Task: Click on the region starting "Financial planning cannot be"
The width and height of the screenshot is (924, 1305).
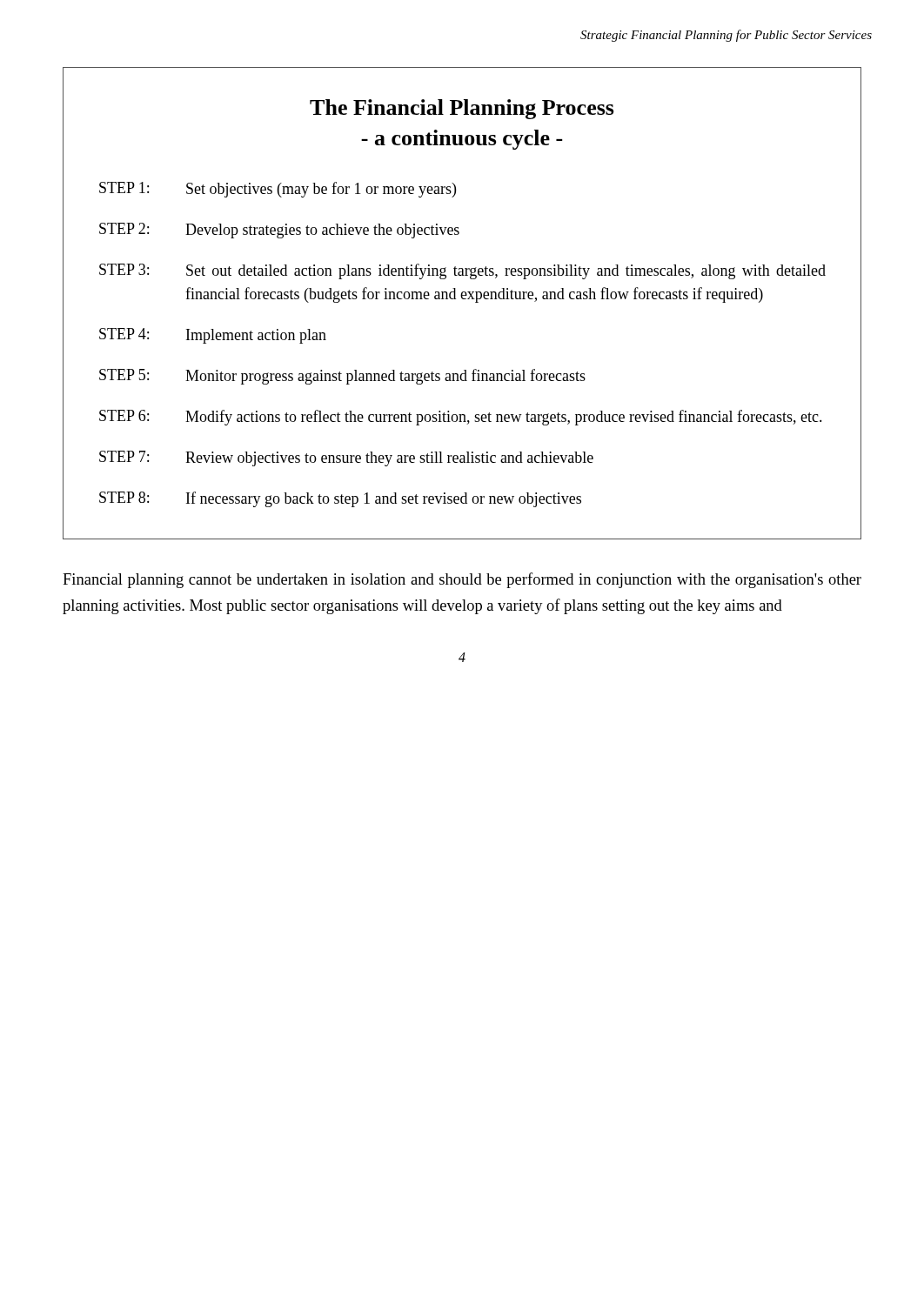Action: [x=462, y=592]
